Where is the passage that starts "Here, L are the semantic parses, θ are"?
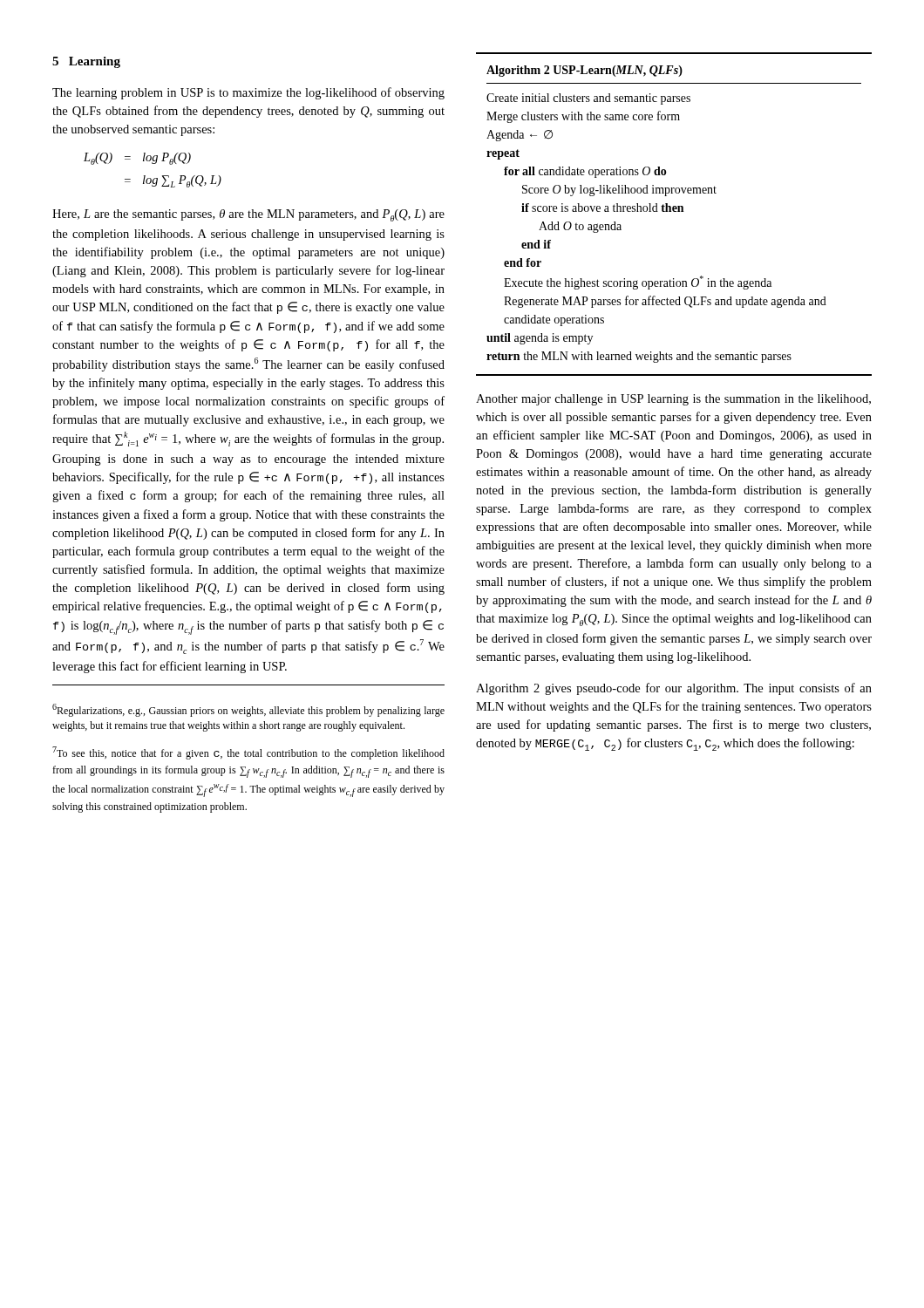The image size is (924, 1308). point(248,440)
